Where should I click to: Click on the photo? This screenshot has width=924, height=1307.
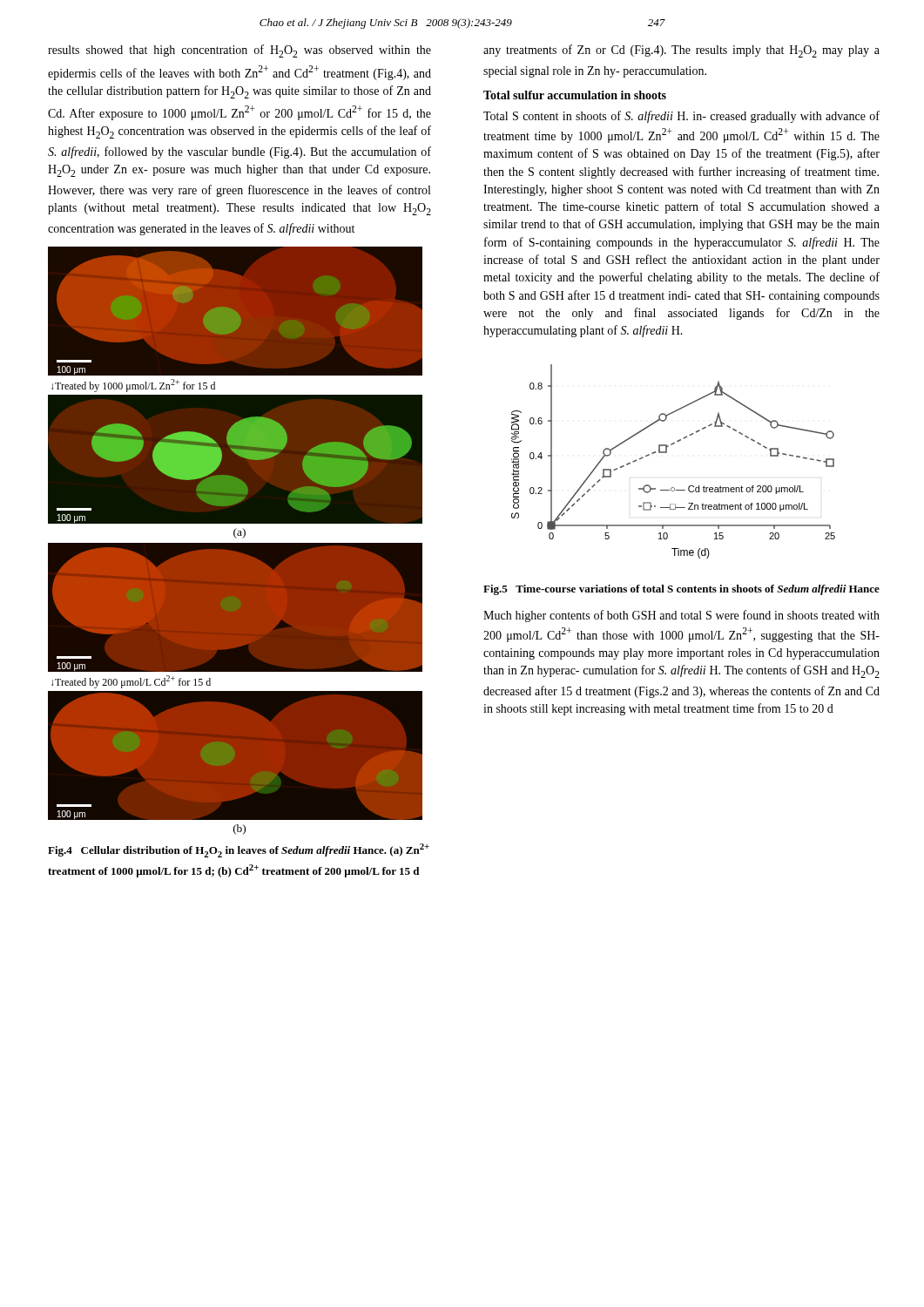(x=239, y=541)
